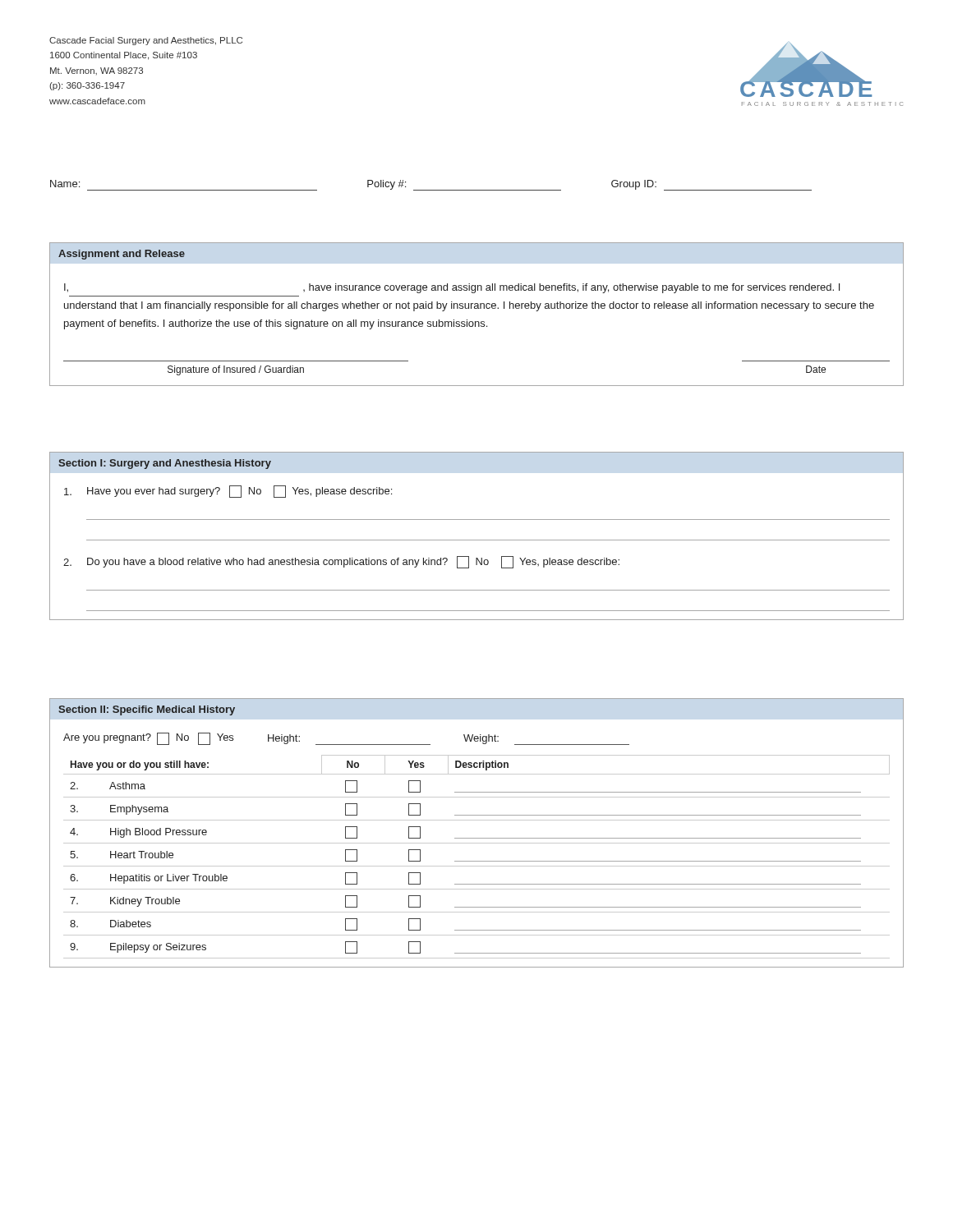Find the block starting "2. Do you have"

pyautogui.click(x=342, y=562)
